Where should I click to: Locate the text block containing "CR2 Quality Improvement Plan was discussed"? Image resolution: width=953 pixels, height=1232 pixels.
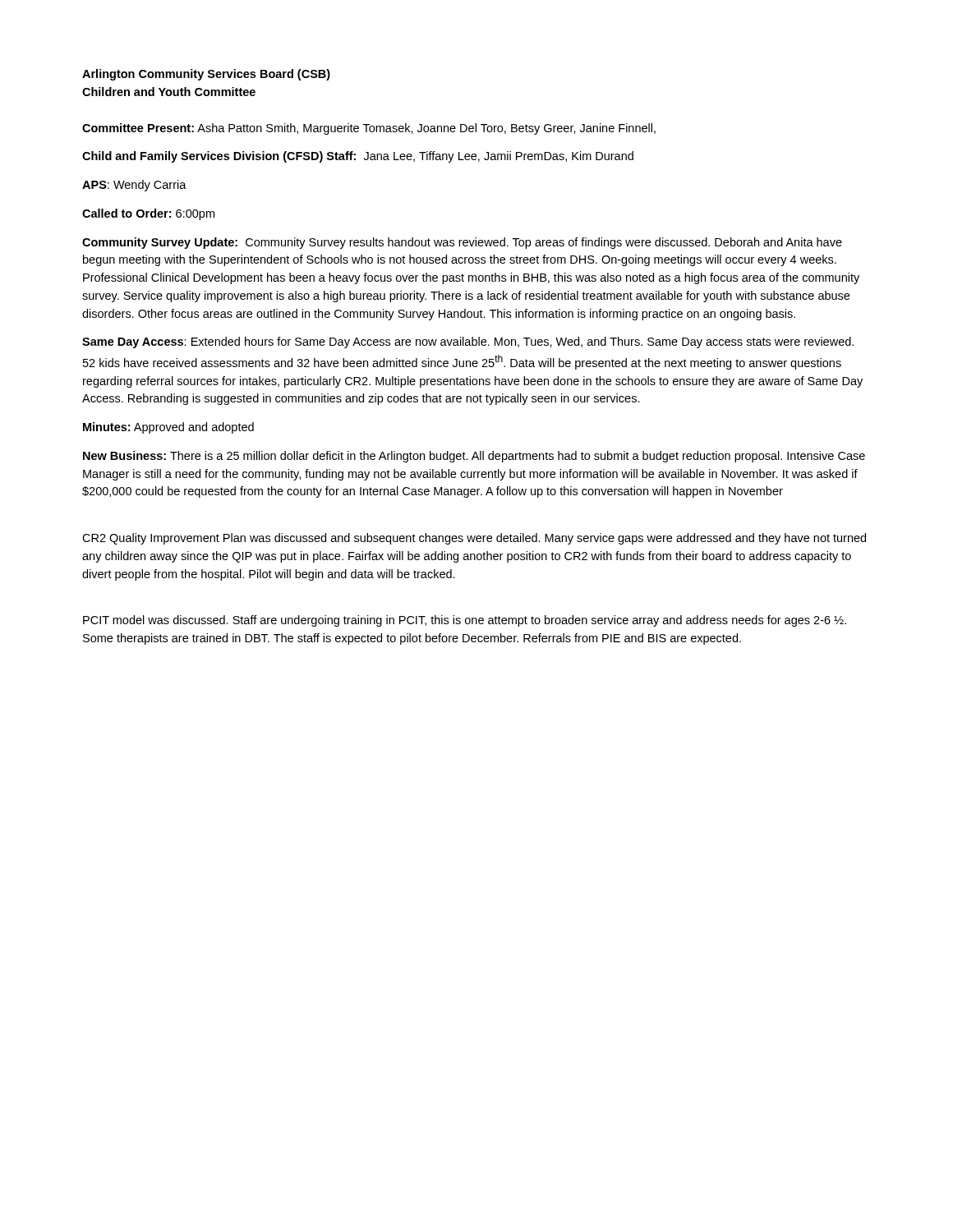[476, 557]
